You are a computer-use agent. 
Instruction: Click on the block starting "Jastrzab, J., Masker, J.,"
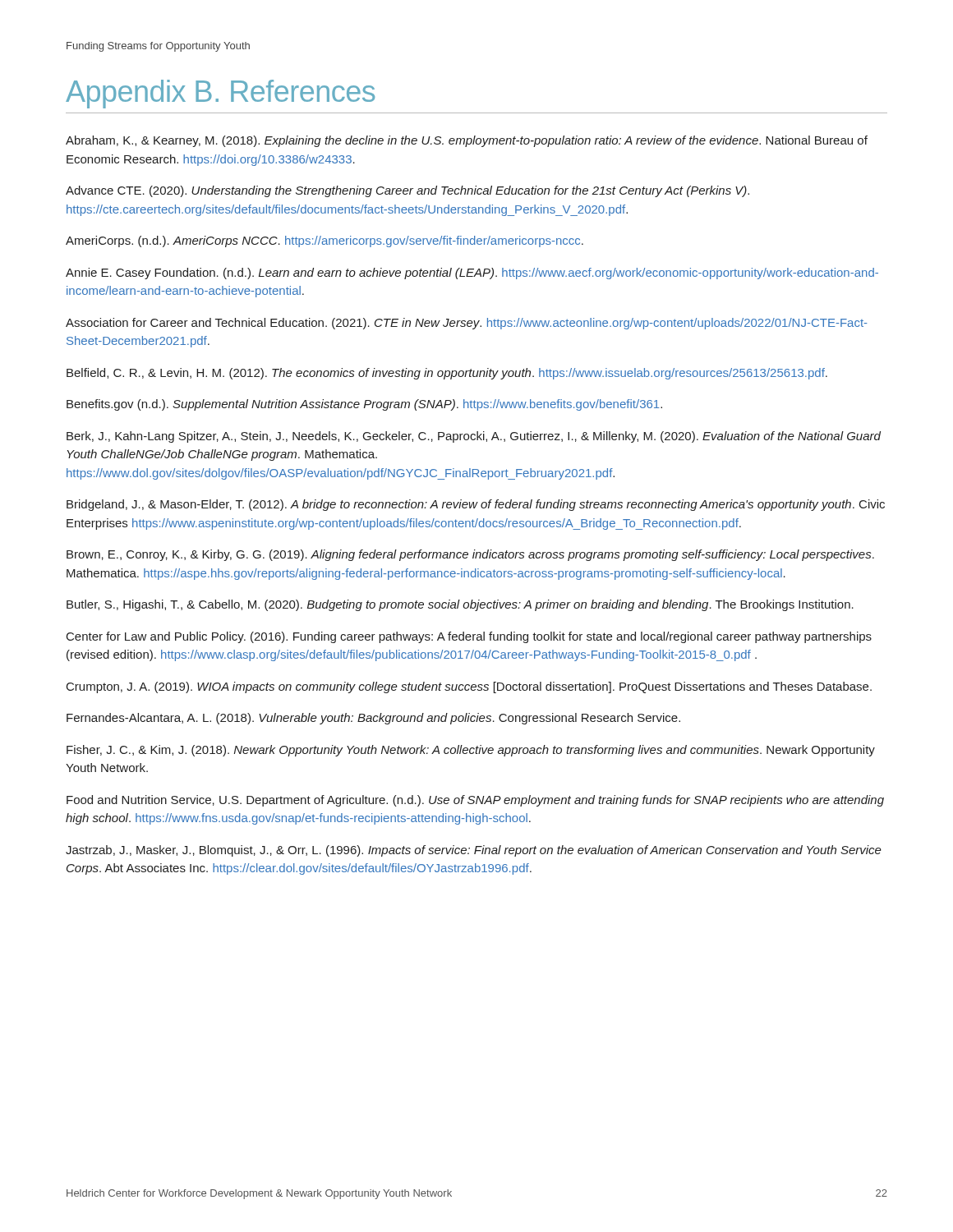tap(474, 859)
